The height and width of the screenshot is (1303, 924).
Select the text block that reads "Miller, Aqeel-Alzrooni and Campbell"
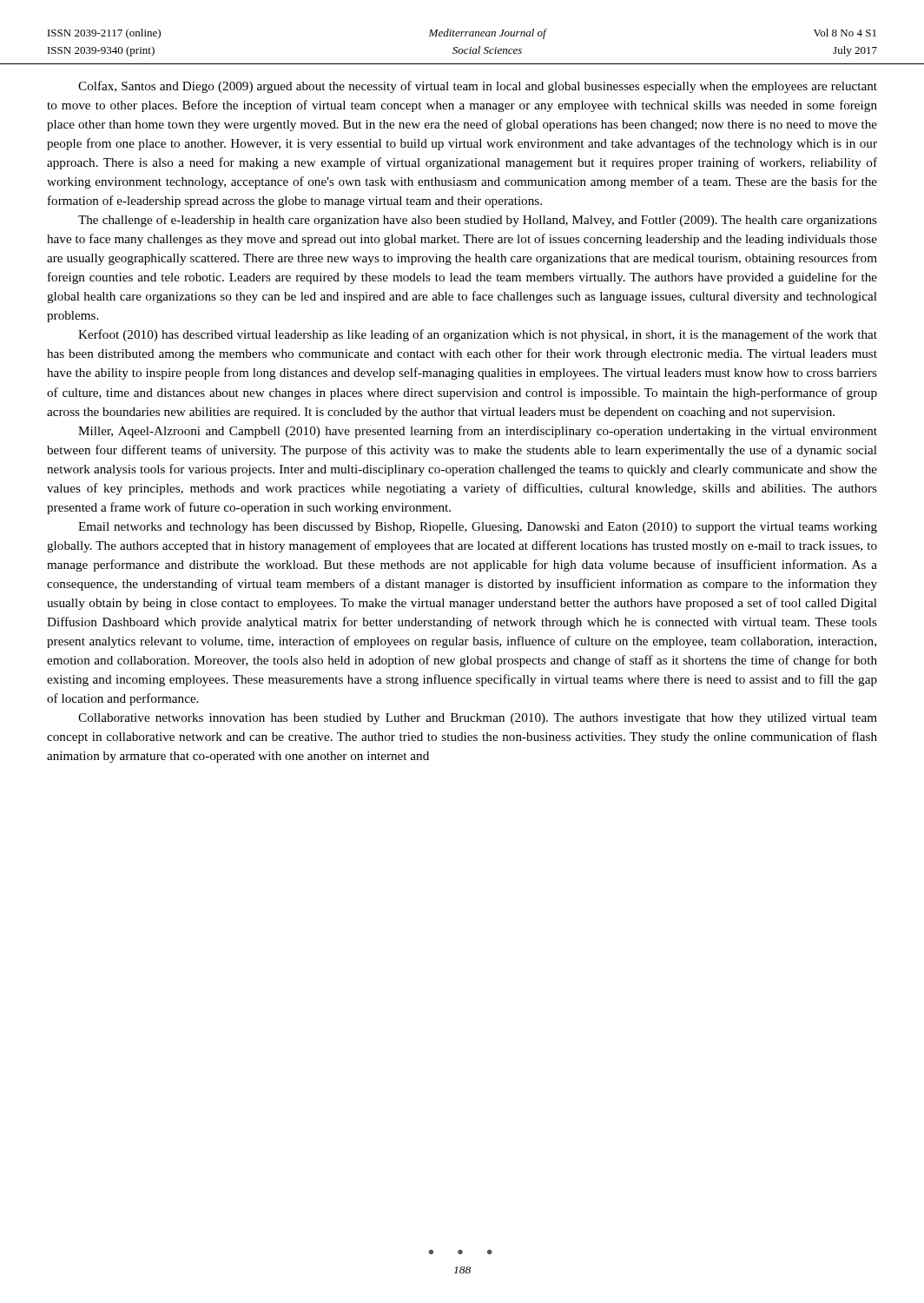click(x=462, y=469)
